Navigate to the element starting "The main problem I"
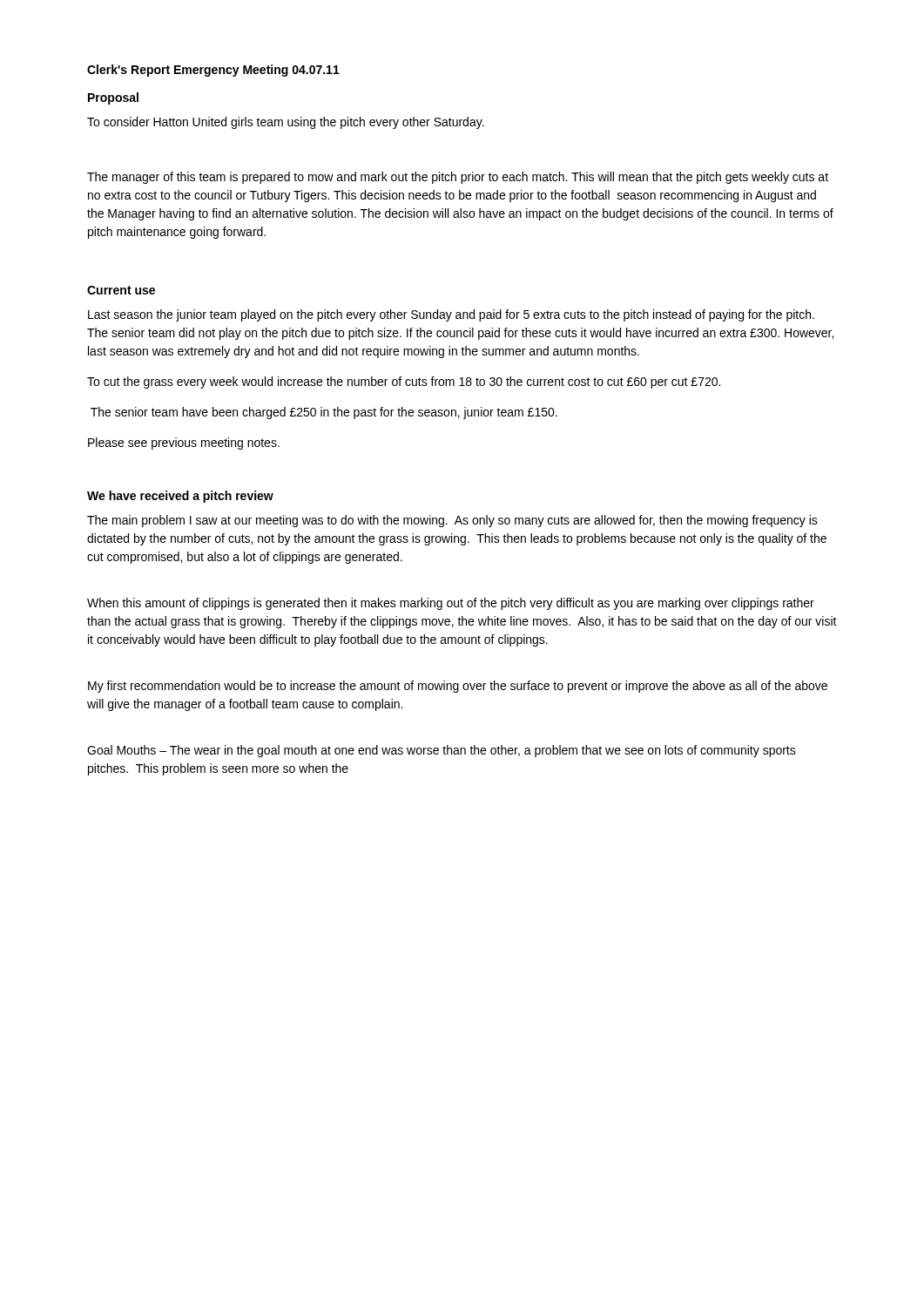This screenshot has width=924, height=1307. (457, 538)
